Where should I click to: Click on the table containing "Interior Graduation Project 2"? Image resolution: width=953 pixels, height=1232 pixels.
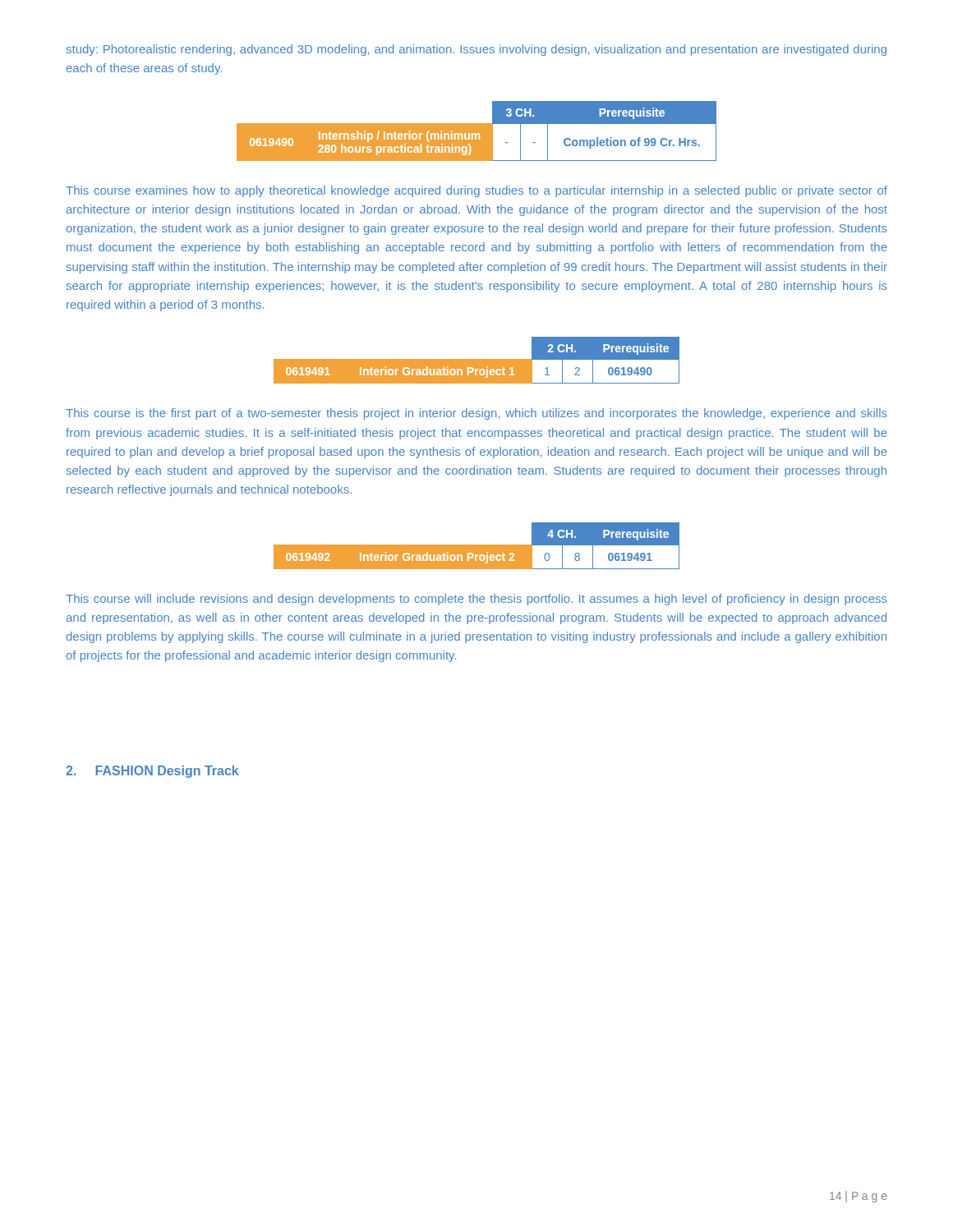coord(476,545)
